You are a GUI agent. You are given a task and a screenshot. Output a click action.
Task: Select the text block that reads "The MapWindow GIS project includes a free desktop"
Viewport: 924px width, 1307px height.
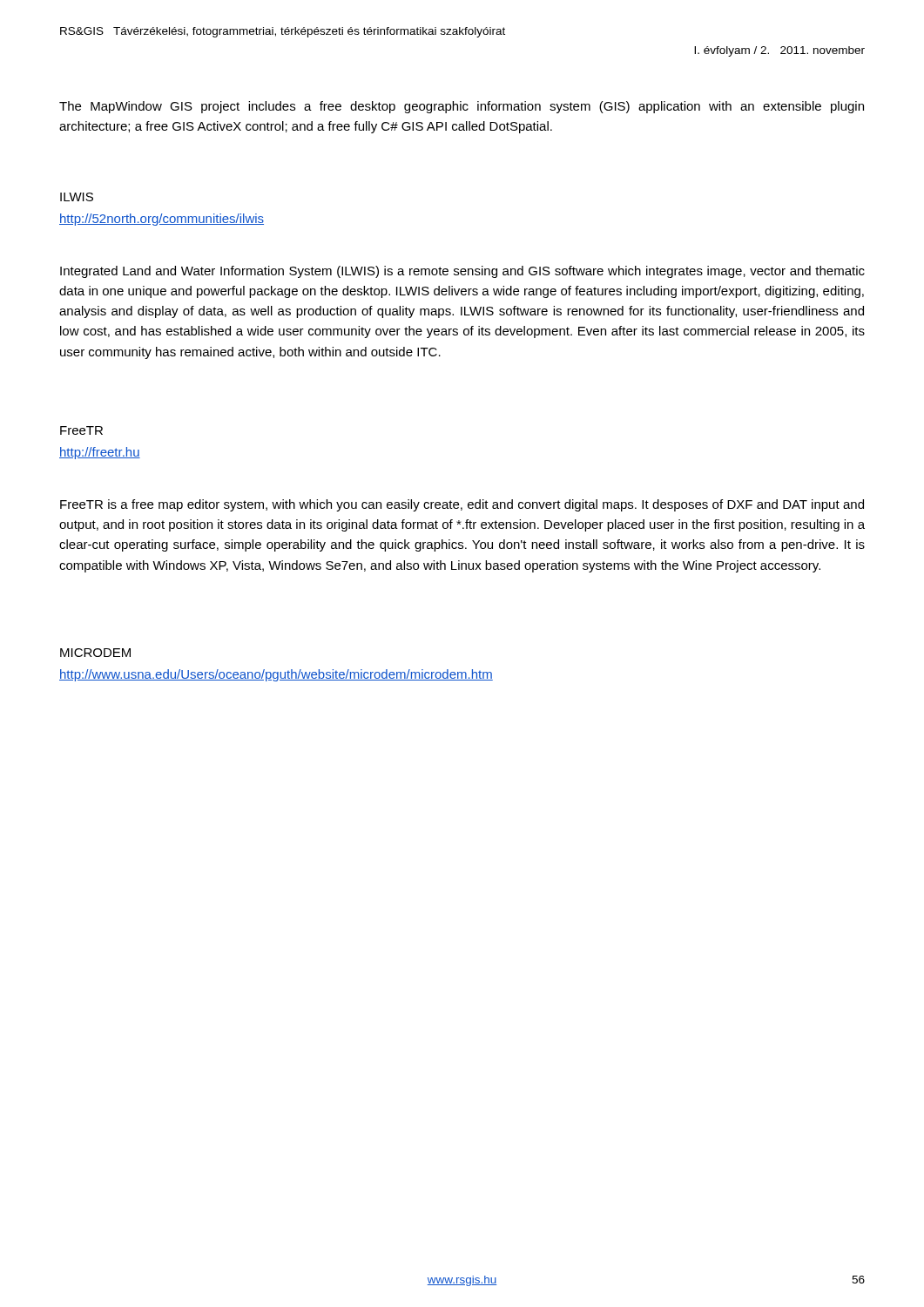pyautogui.click(x=462, y=116)
